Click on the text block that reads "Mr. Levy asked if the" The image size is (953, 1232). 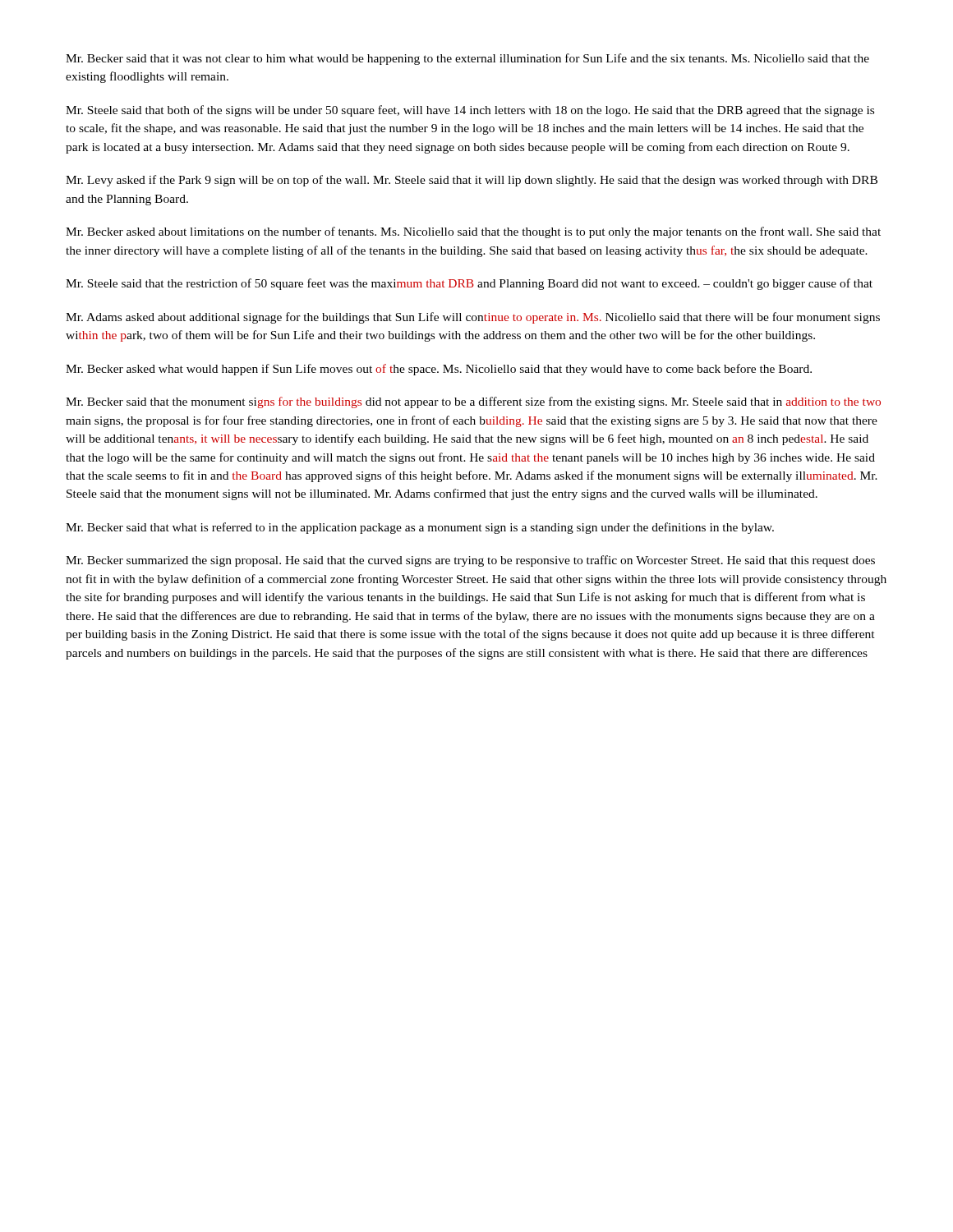tap(472, 189)
